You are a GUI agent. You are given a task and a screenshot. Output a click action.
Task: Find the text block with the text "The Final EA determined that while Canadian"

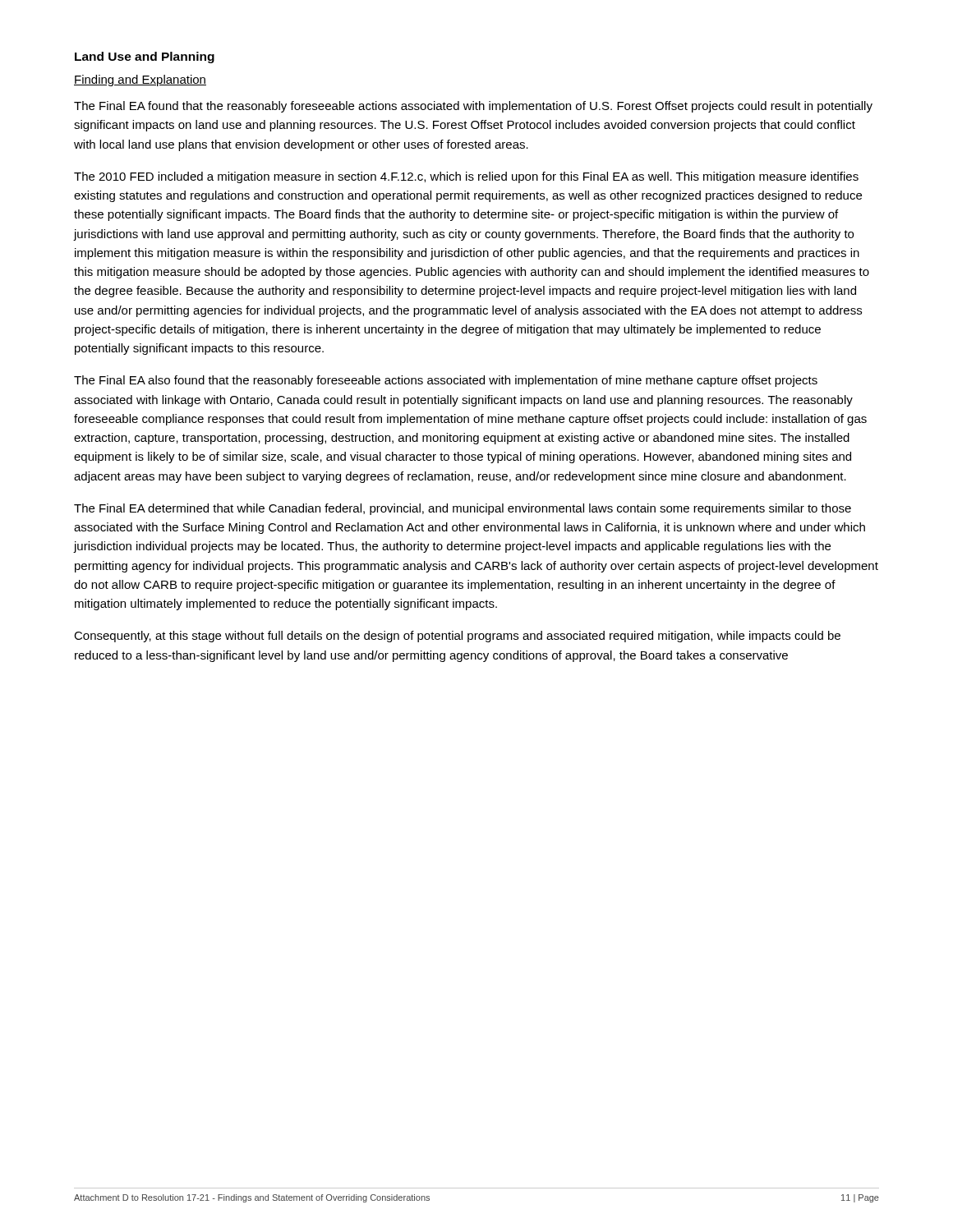(x=476, y=556)
